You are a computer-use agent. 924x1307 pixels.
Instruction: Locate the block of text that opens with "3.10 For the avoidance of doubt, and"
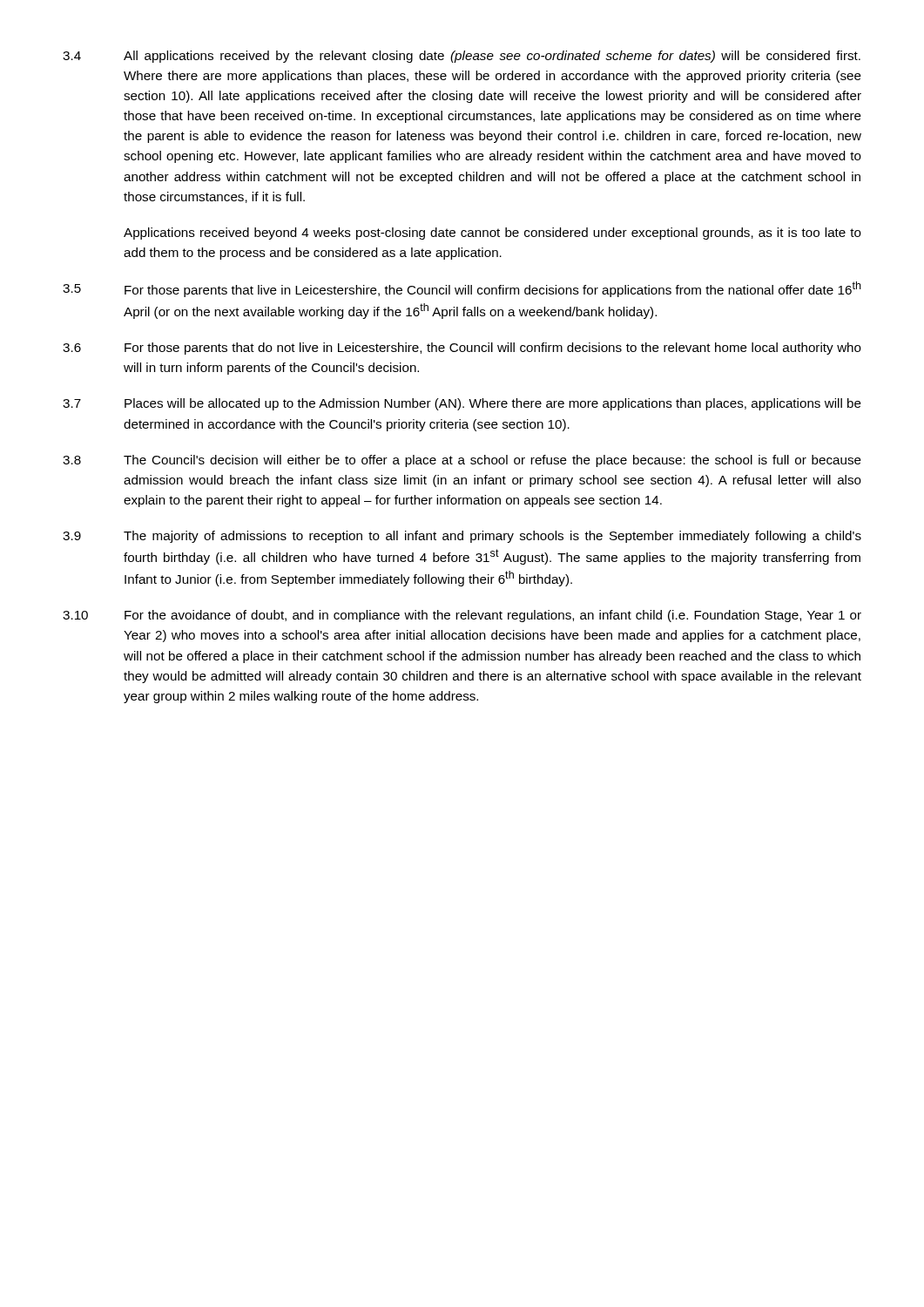coord(462,655)
